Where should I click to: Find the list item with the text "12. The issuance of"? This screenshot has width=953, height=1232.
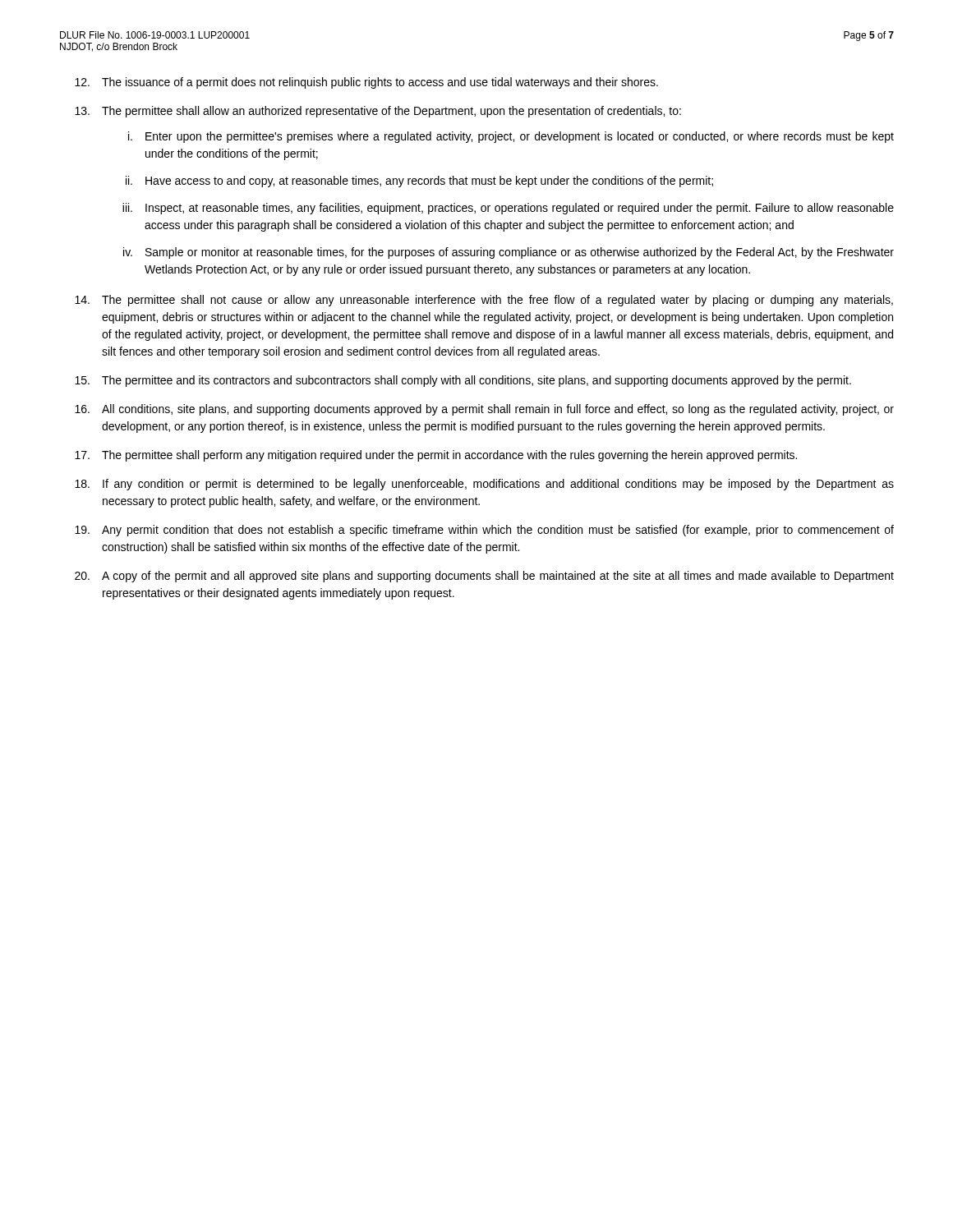point(476,83)
